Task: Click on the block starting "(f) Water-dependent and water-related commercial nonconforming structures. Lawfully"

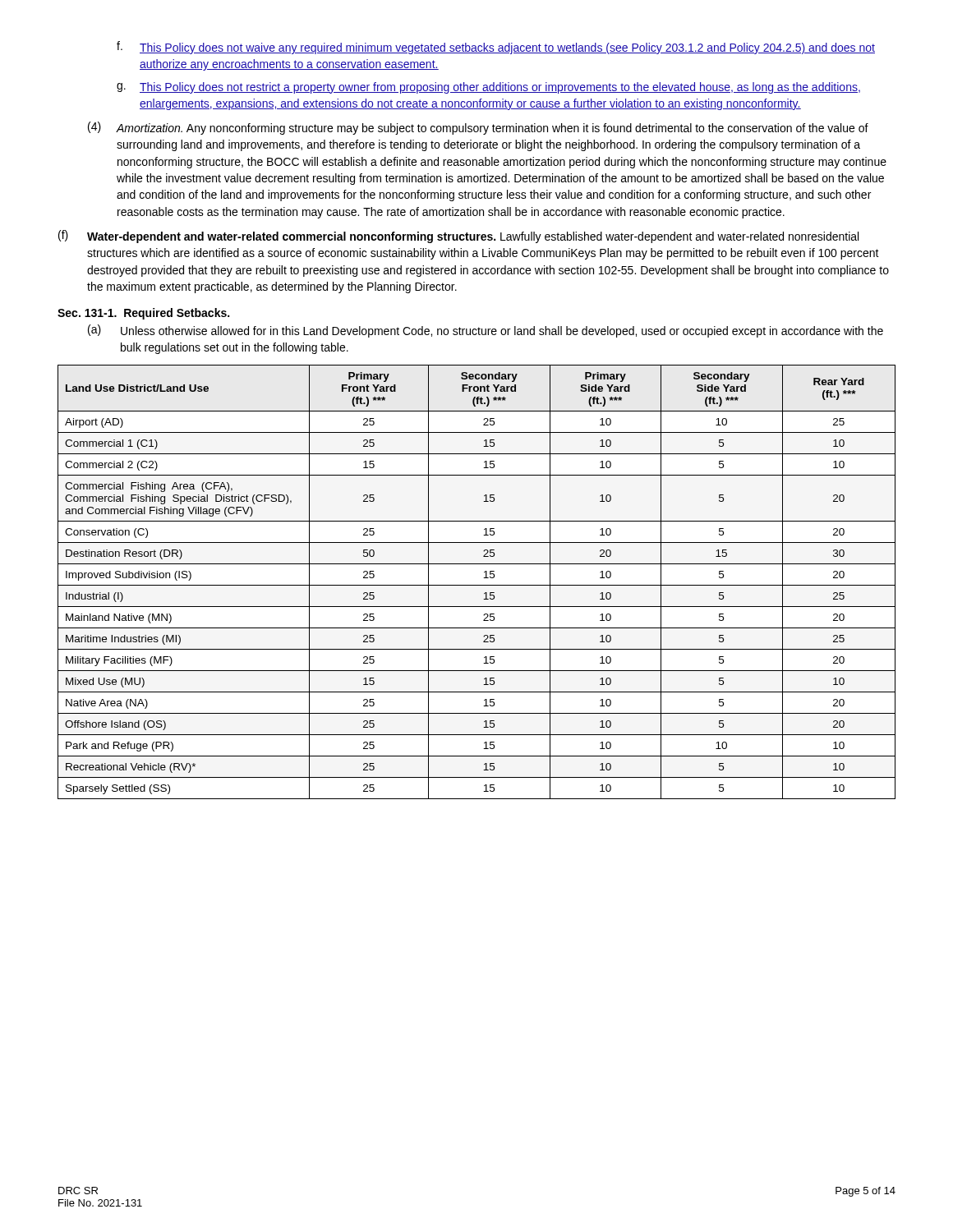Action: point(476,262)
